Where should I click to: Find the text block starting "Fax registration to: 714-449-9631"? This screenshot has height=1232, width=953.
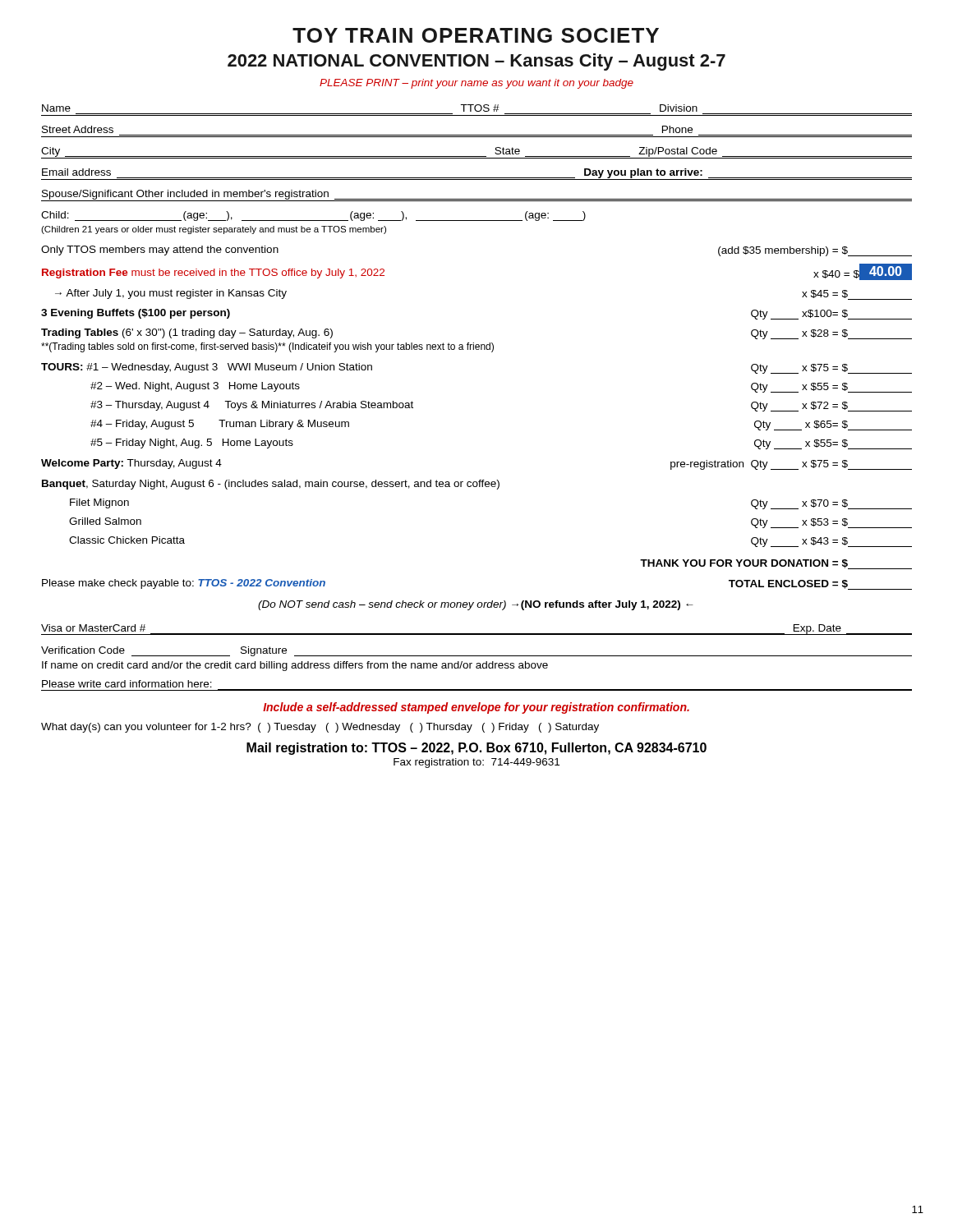click(x=476, y=762)
